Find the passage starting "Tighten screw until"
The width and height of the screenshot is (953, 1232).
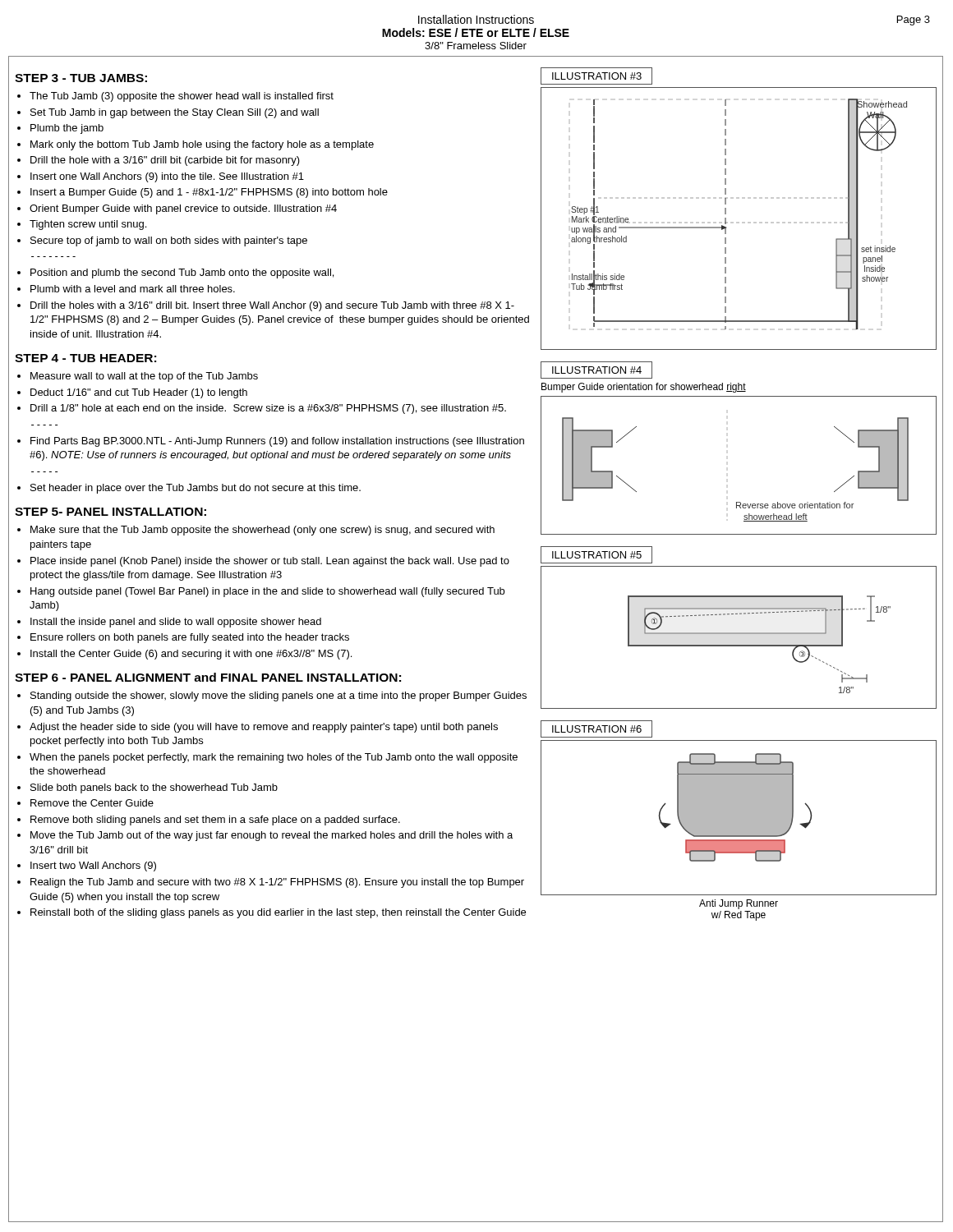point(88,224)
